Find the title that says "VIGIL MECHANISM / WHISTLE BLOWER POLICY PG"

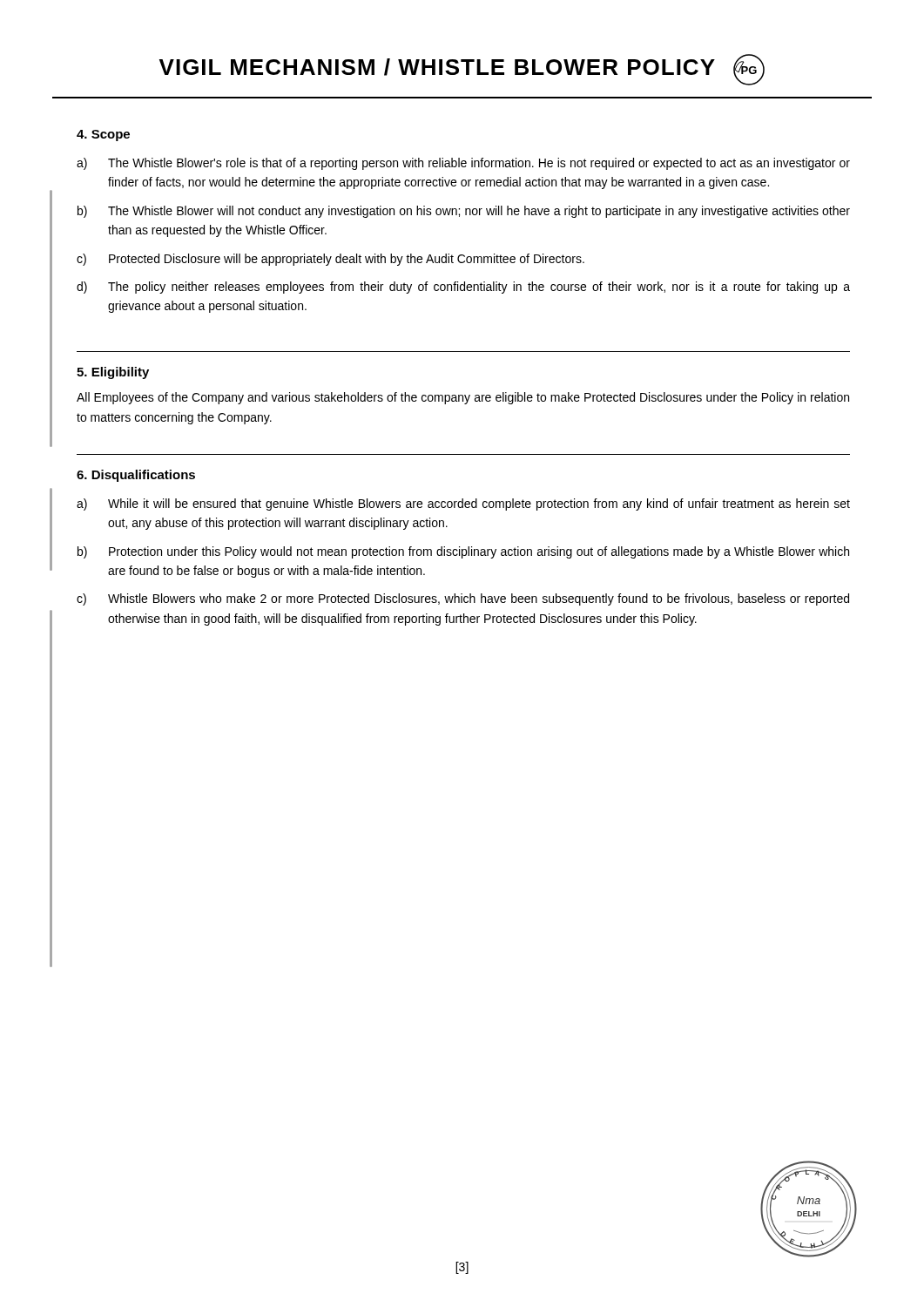coord(462,70)
